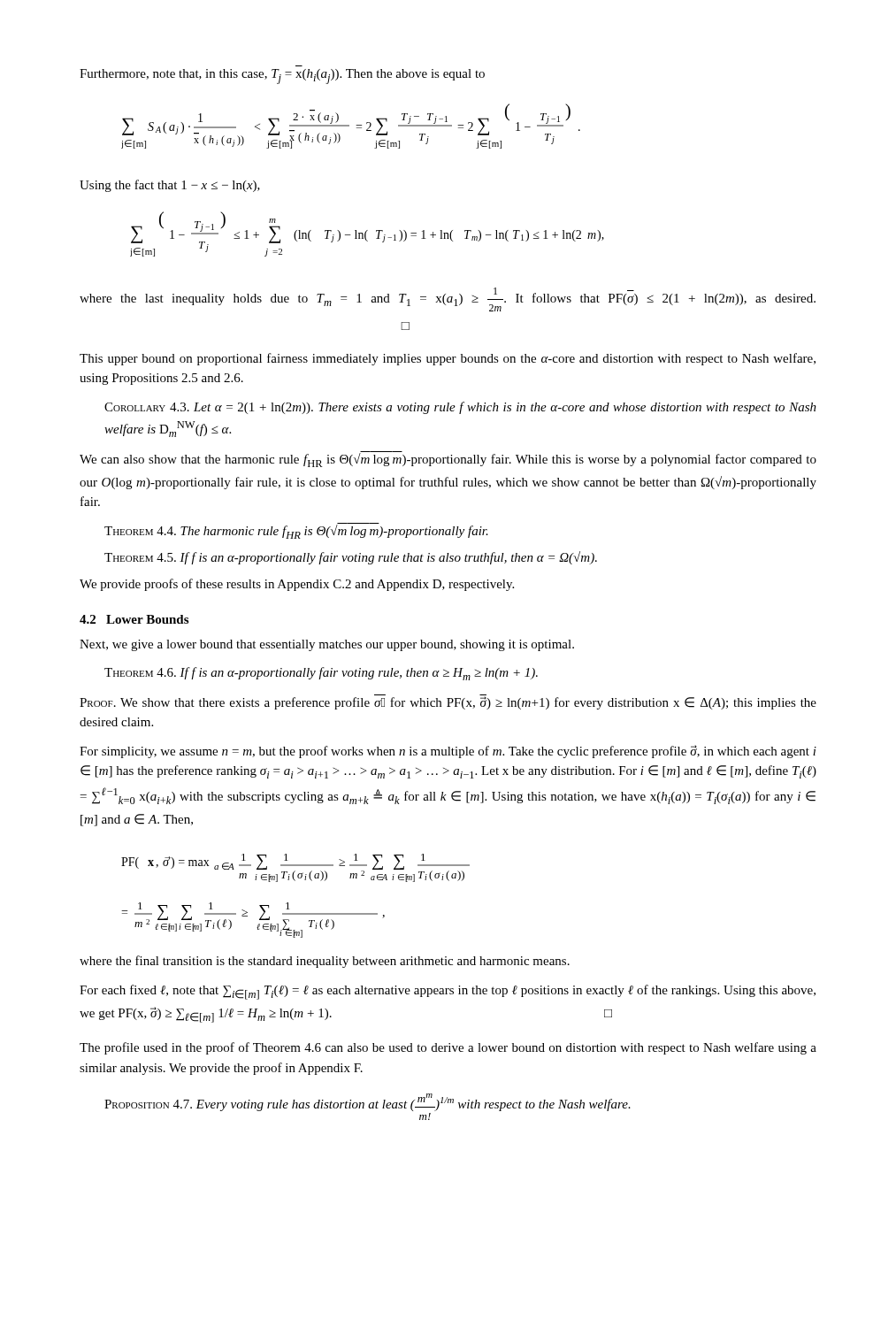Navigate to the text starting "4.2 Lower Bounds"
This screenshot has width=896, height=1327.
click(134, 619)
